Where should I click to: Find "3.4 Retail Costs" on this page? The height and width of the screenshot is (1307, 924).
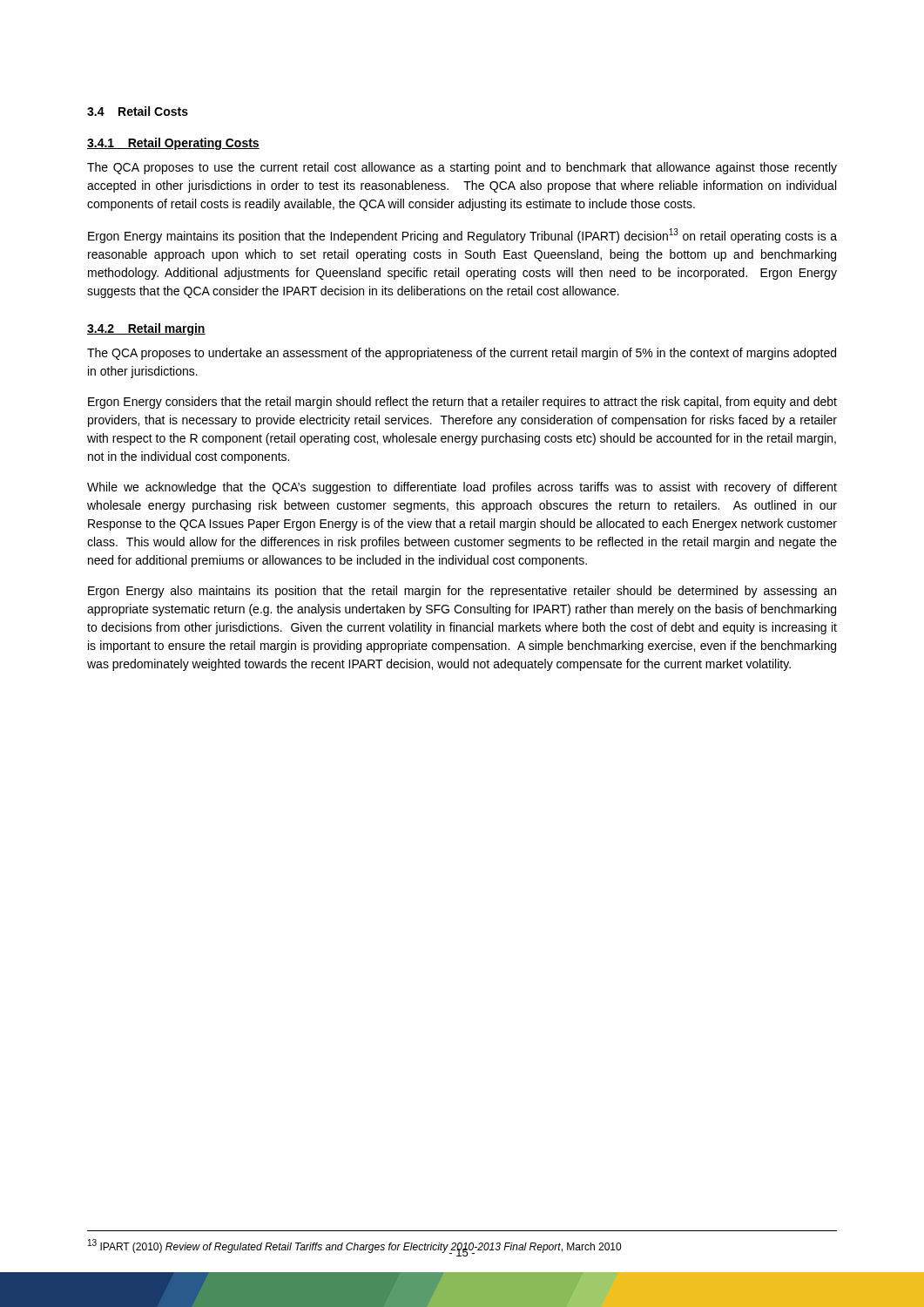coord(138,112)
